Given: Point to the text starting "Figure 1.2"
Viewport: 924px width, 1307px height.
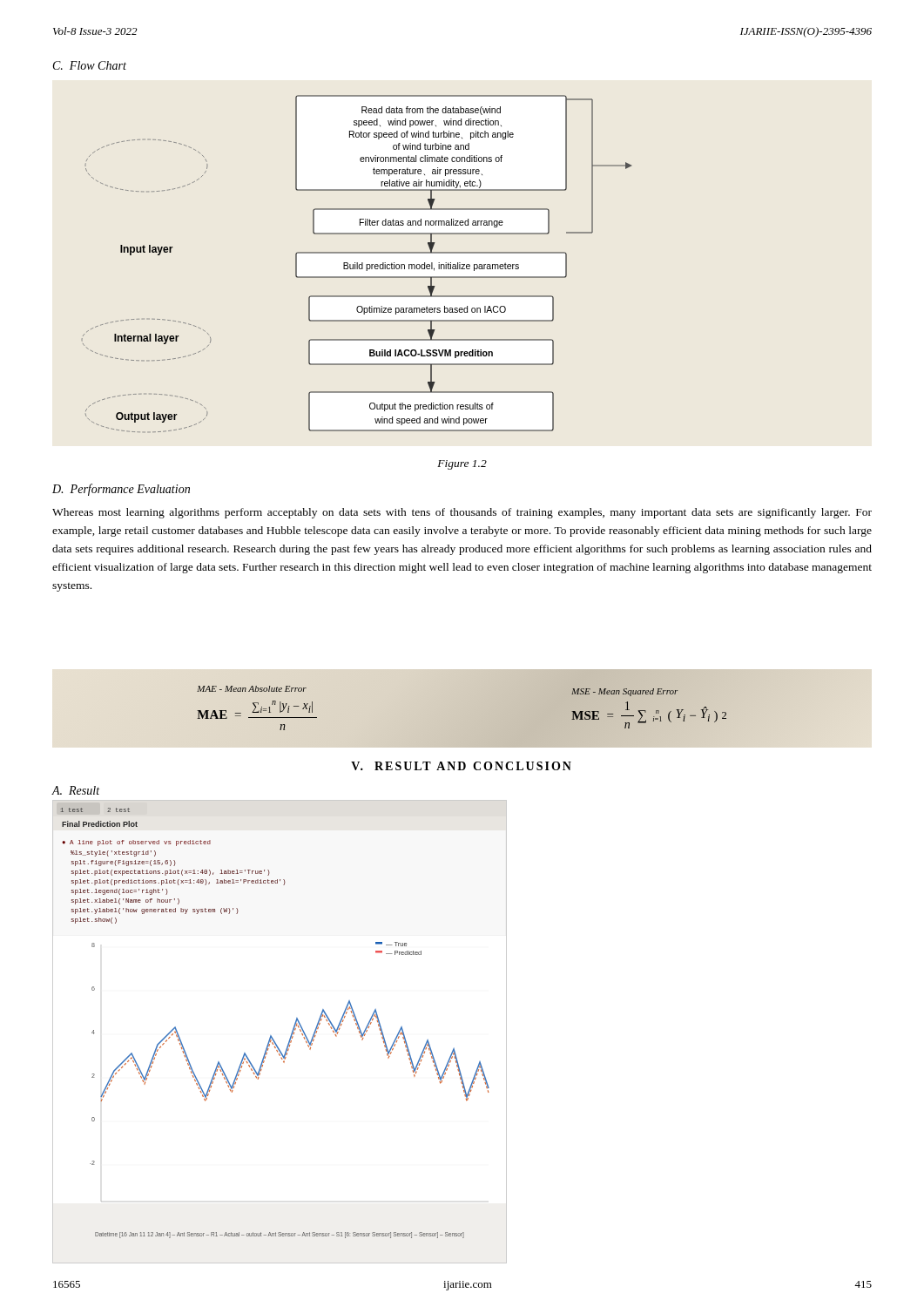Looking at the screenshot, I should (x=462, y=463).
